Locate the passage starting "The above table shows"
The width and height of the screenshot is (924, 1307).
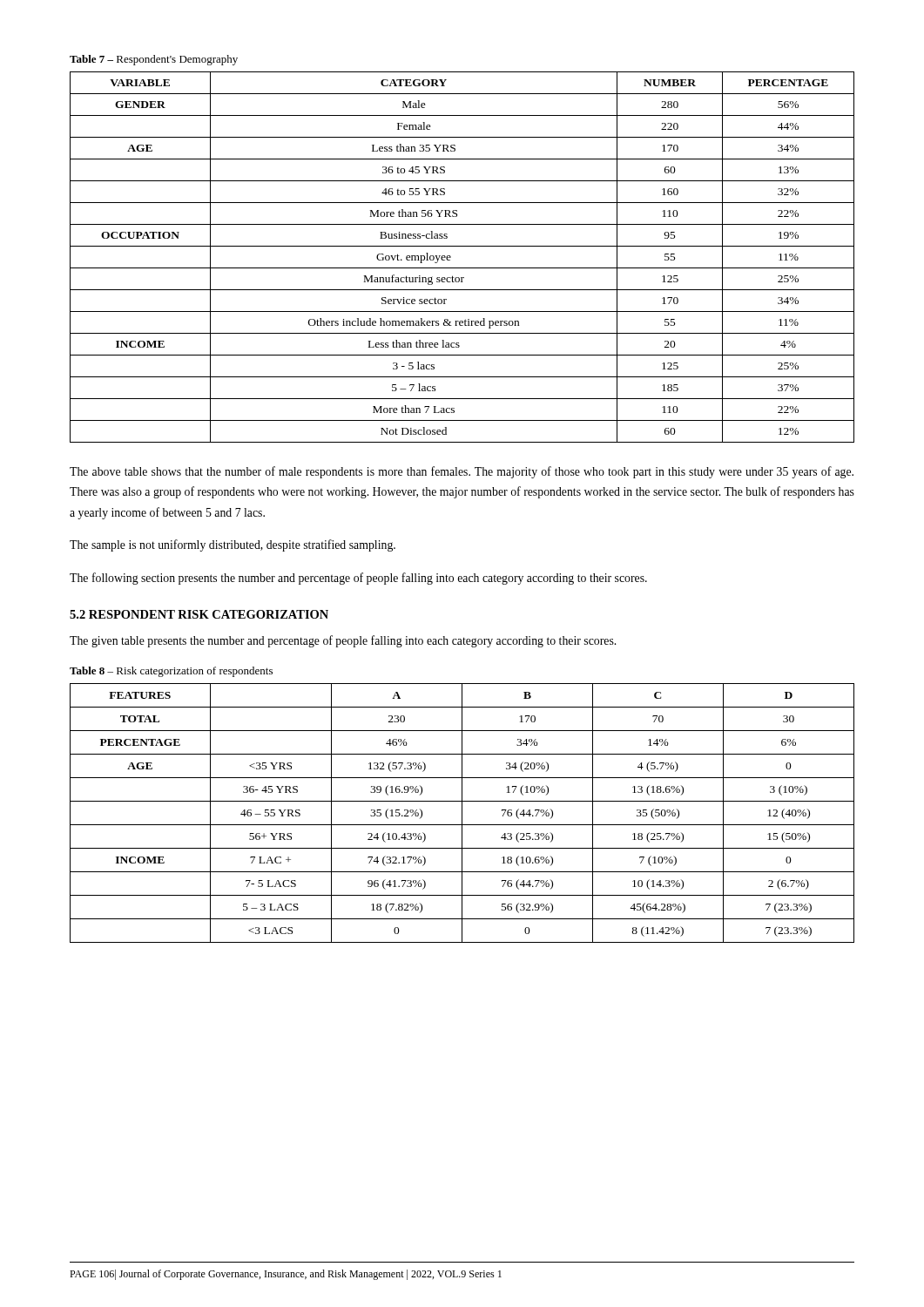[x=462, y=492]
